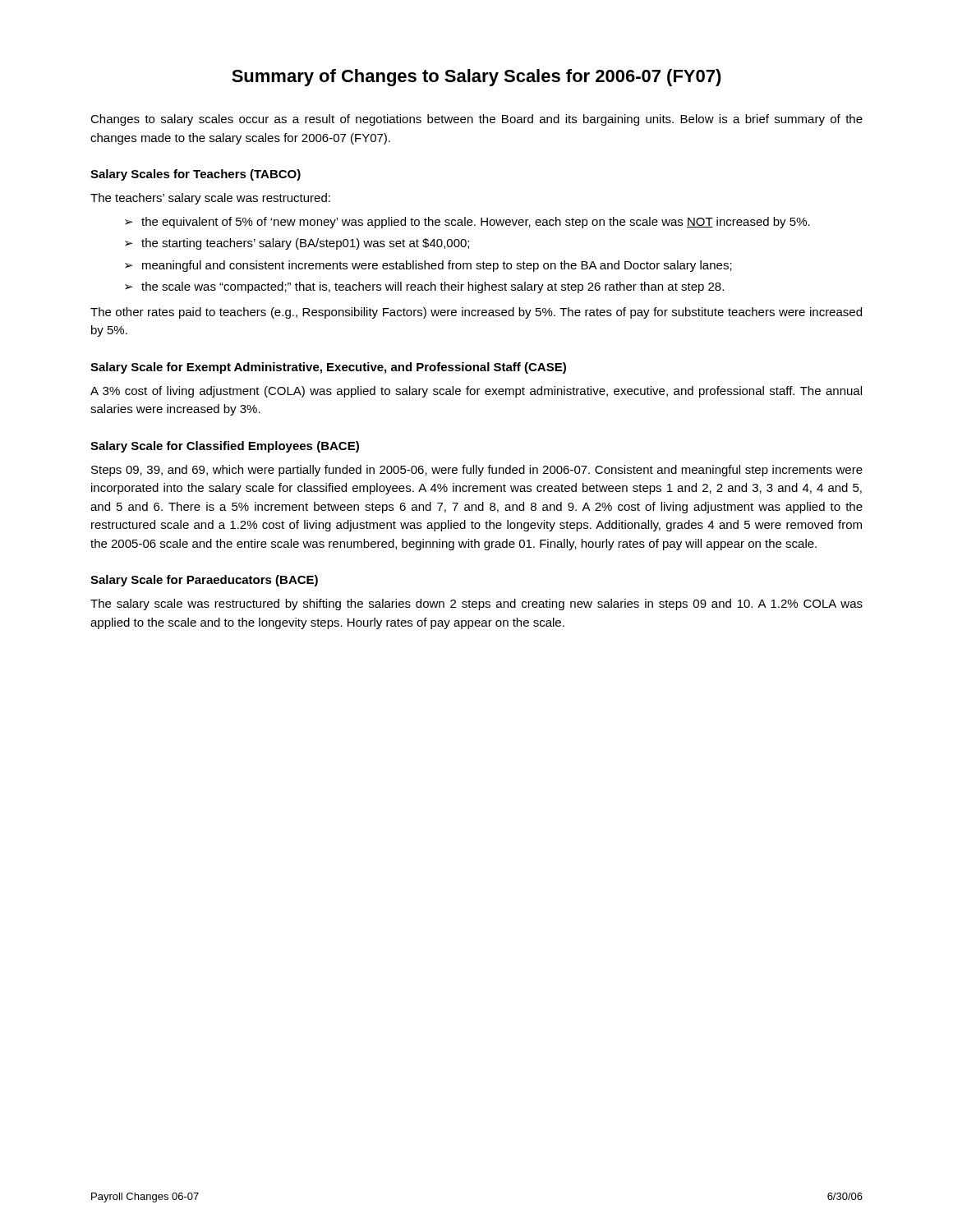Locate the block of text that opens with "➢ the starting"
This screenshot has height=1232, width=953.
[x=297, y=244]
